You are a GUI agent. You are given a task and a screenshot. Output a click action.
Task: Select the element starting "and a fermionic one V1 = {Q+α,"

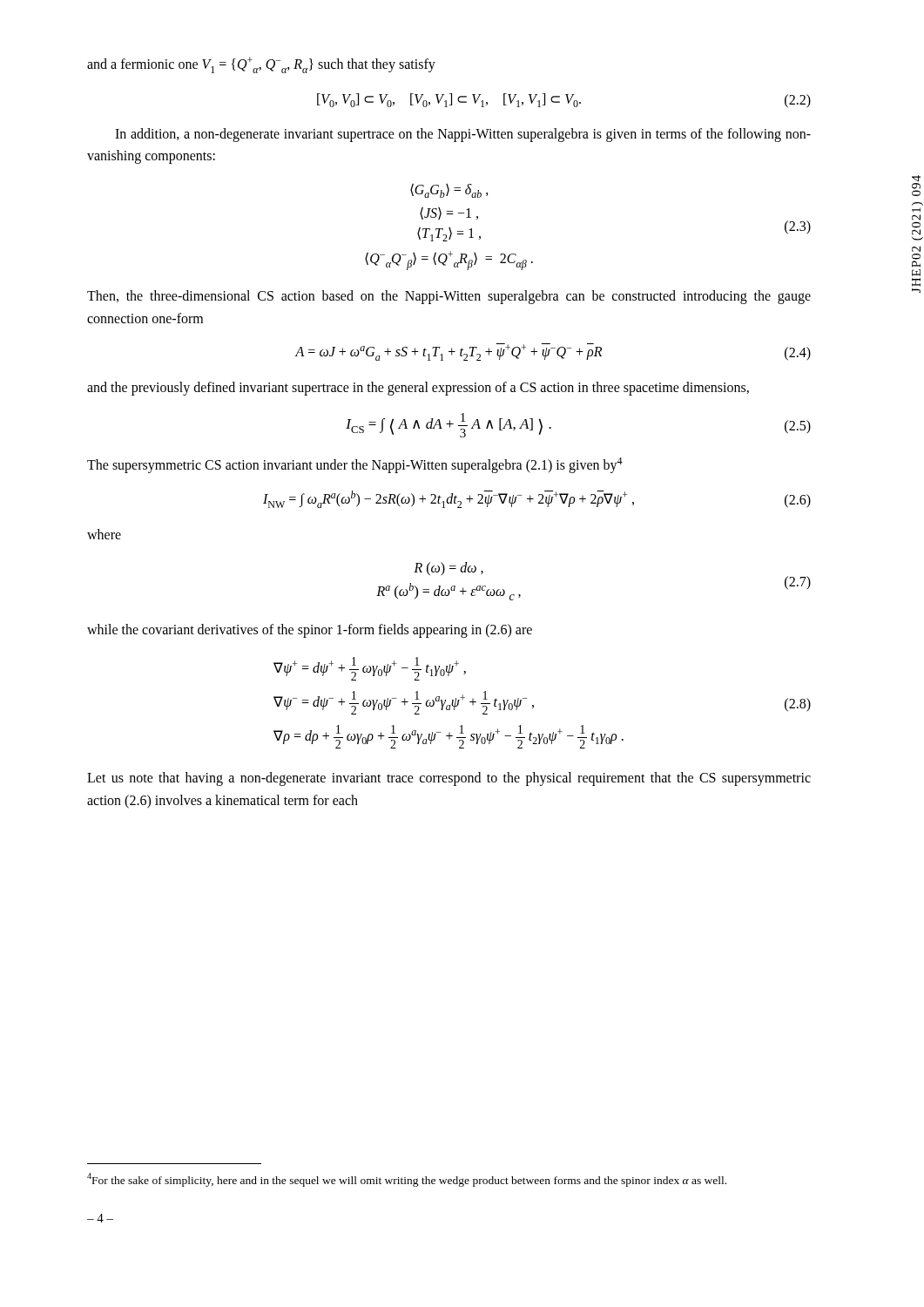click(x=261, y=65)
